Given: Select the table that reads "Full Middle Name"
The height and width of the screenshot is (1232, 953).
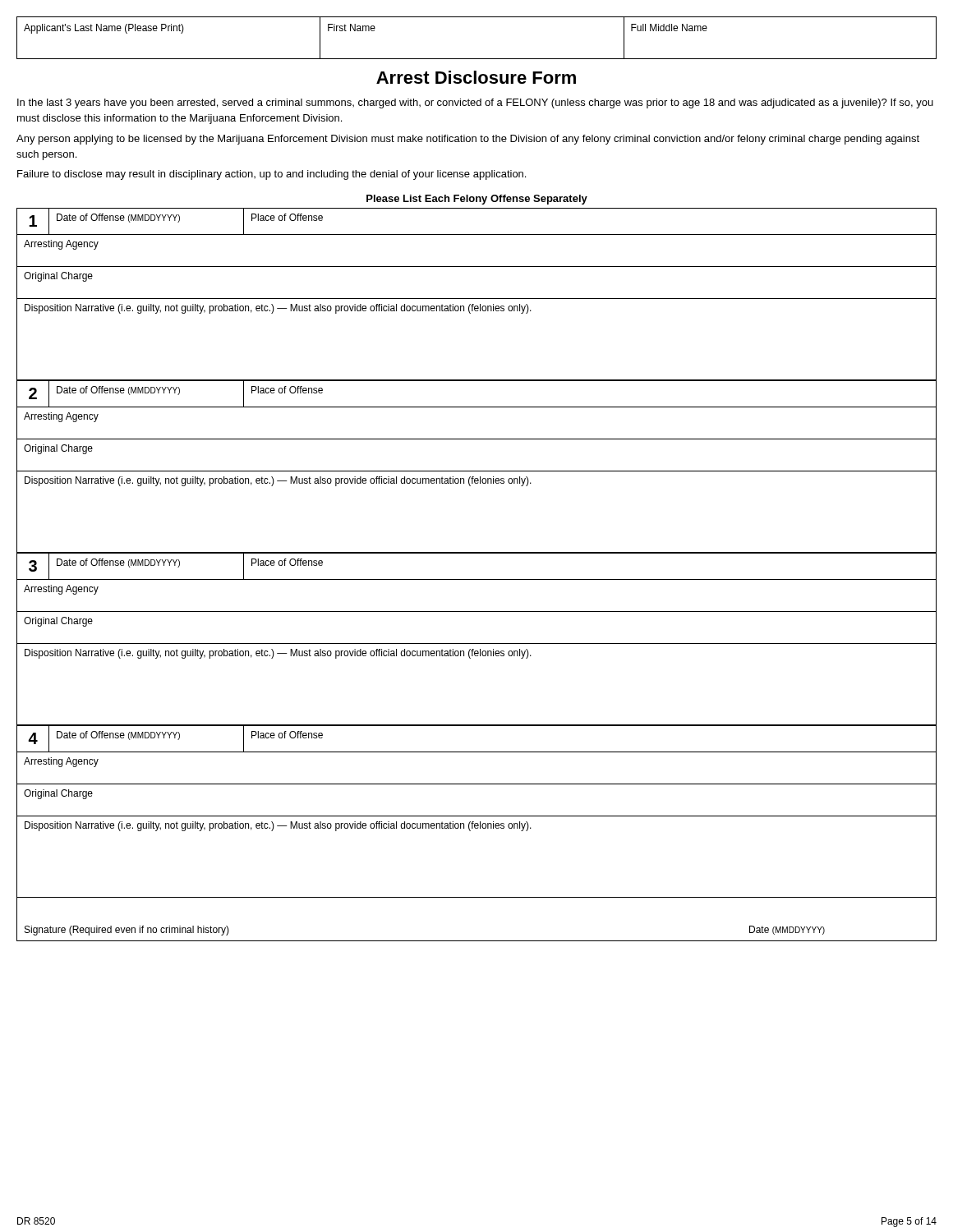Looking at the screenshot, I should [x=476, y=30].
